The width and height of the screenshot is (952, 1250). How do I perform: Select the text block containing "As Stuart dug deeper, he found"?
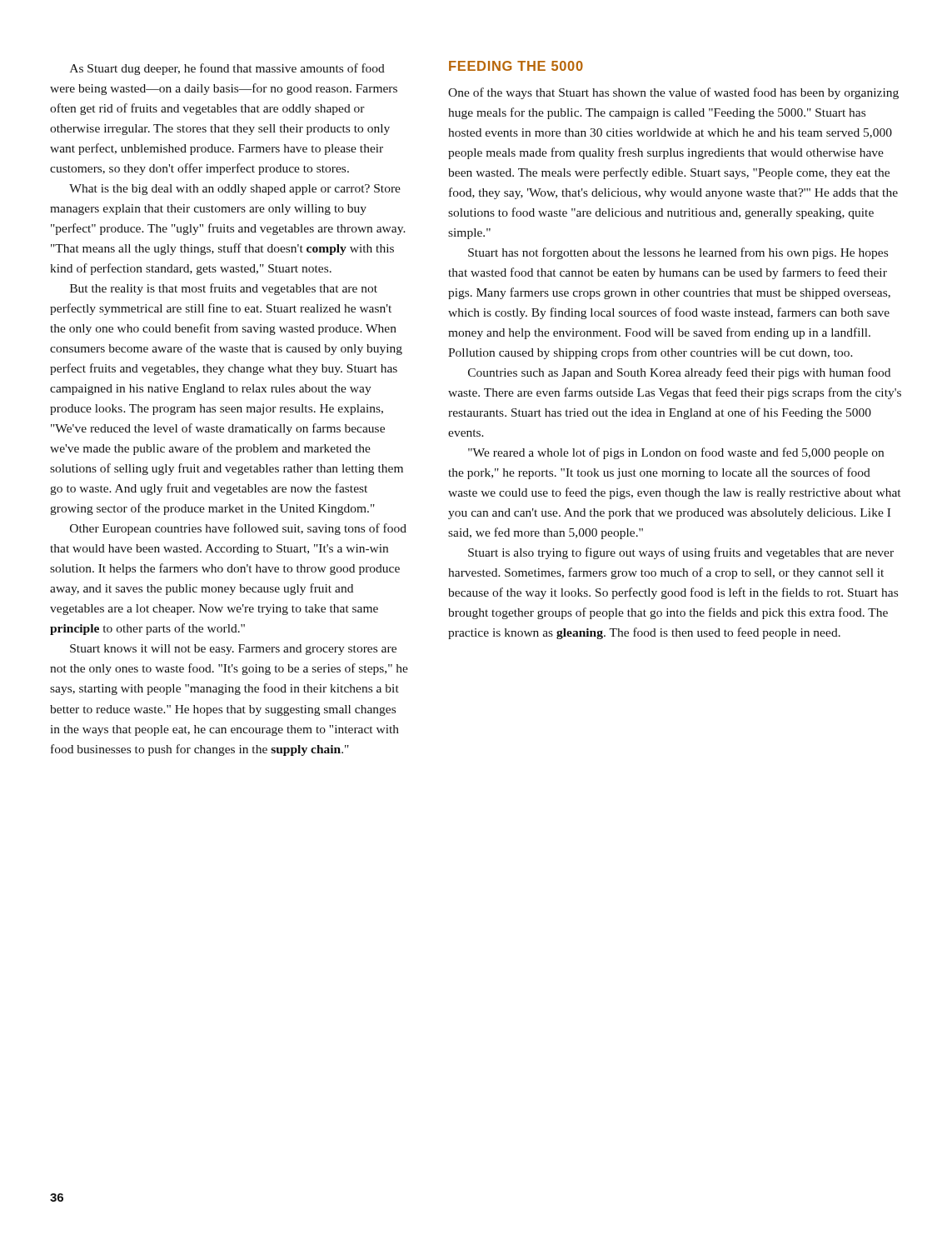[x=229, y=409]
